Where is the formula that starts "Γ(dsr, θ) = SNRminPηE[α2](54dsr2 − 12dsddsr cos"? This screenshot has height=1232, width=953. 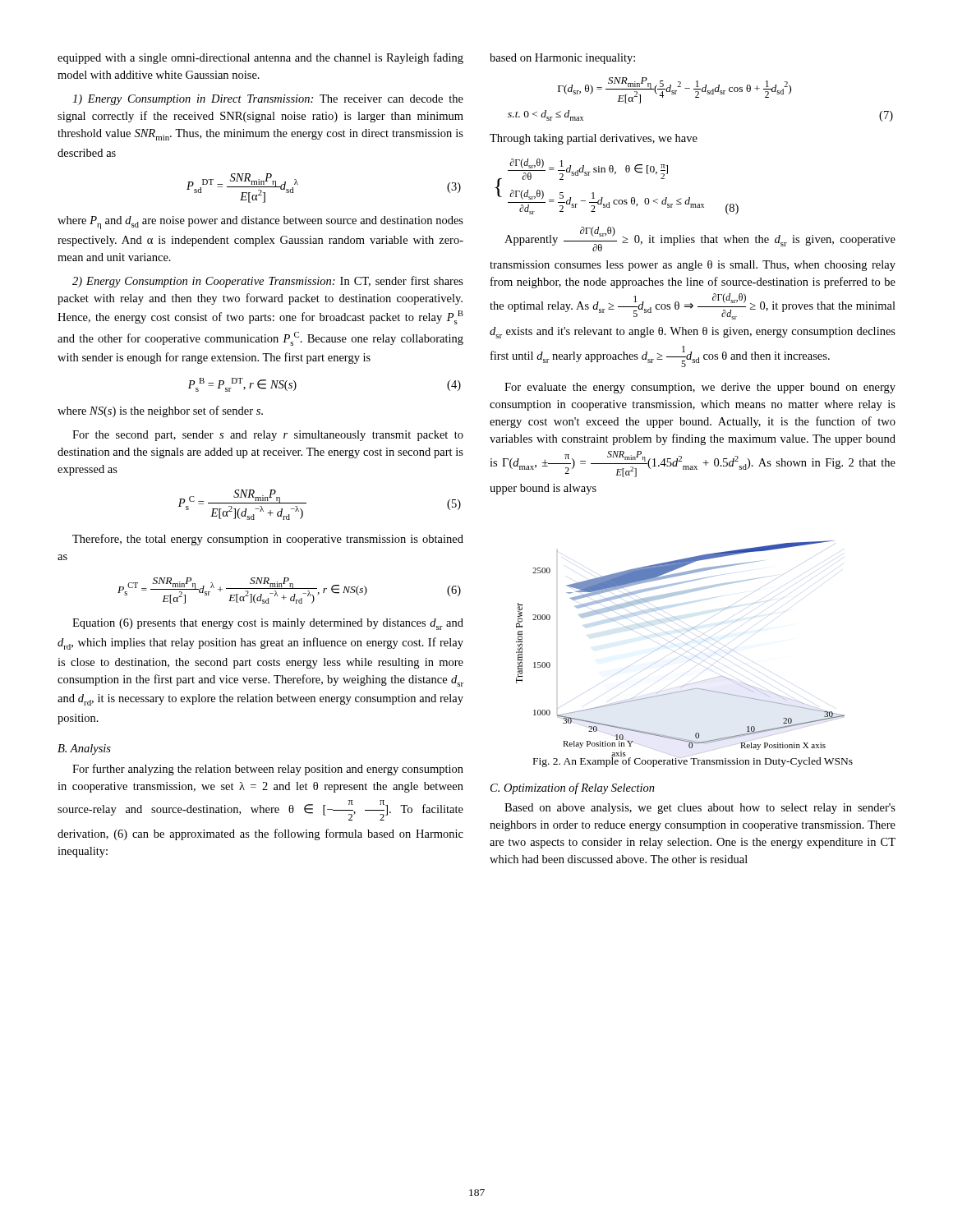click(693, 98)
